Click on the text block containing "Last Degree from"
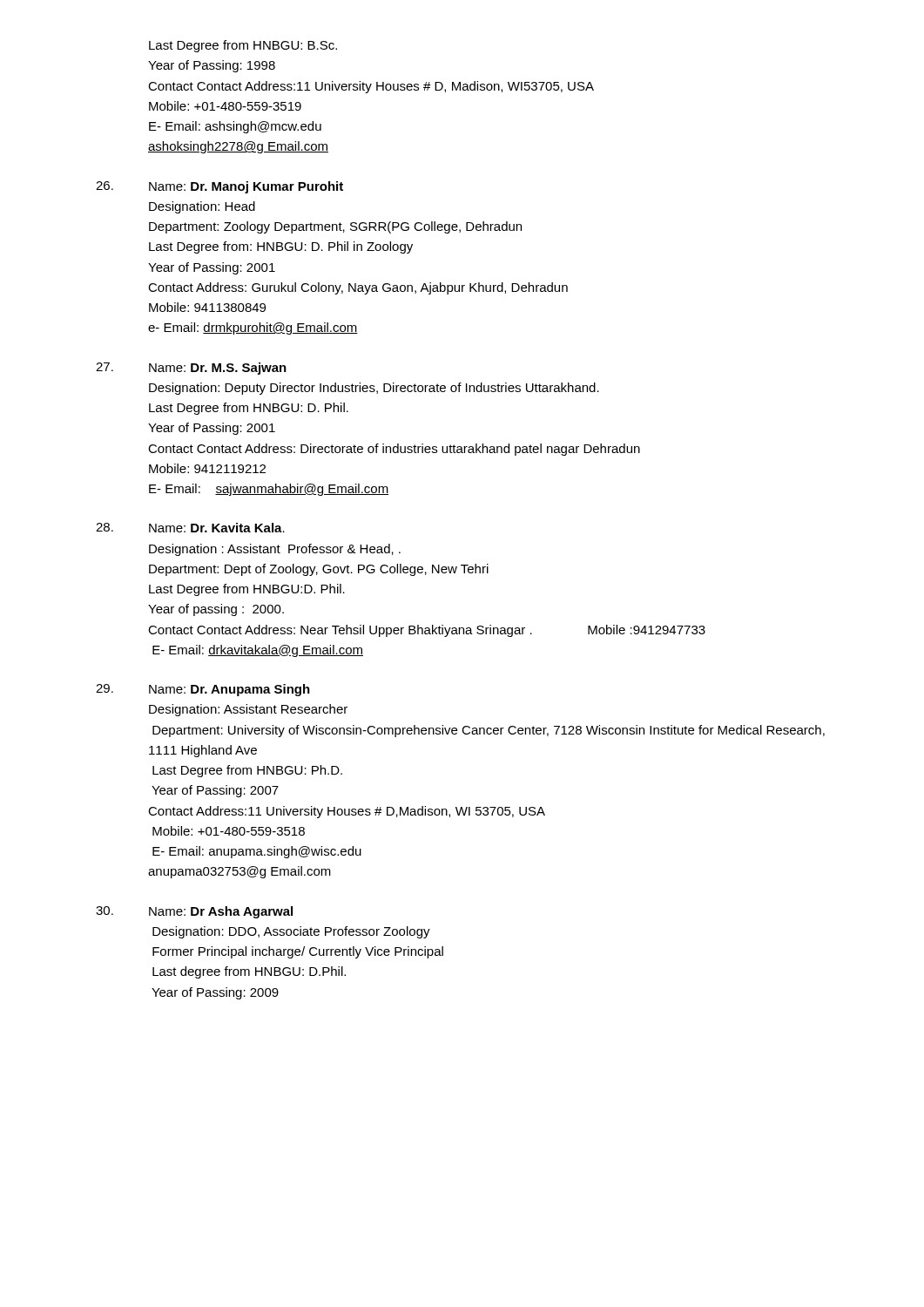 371,96
